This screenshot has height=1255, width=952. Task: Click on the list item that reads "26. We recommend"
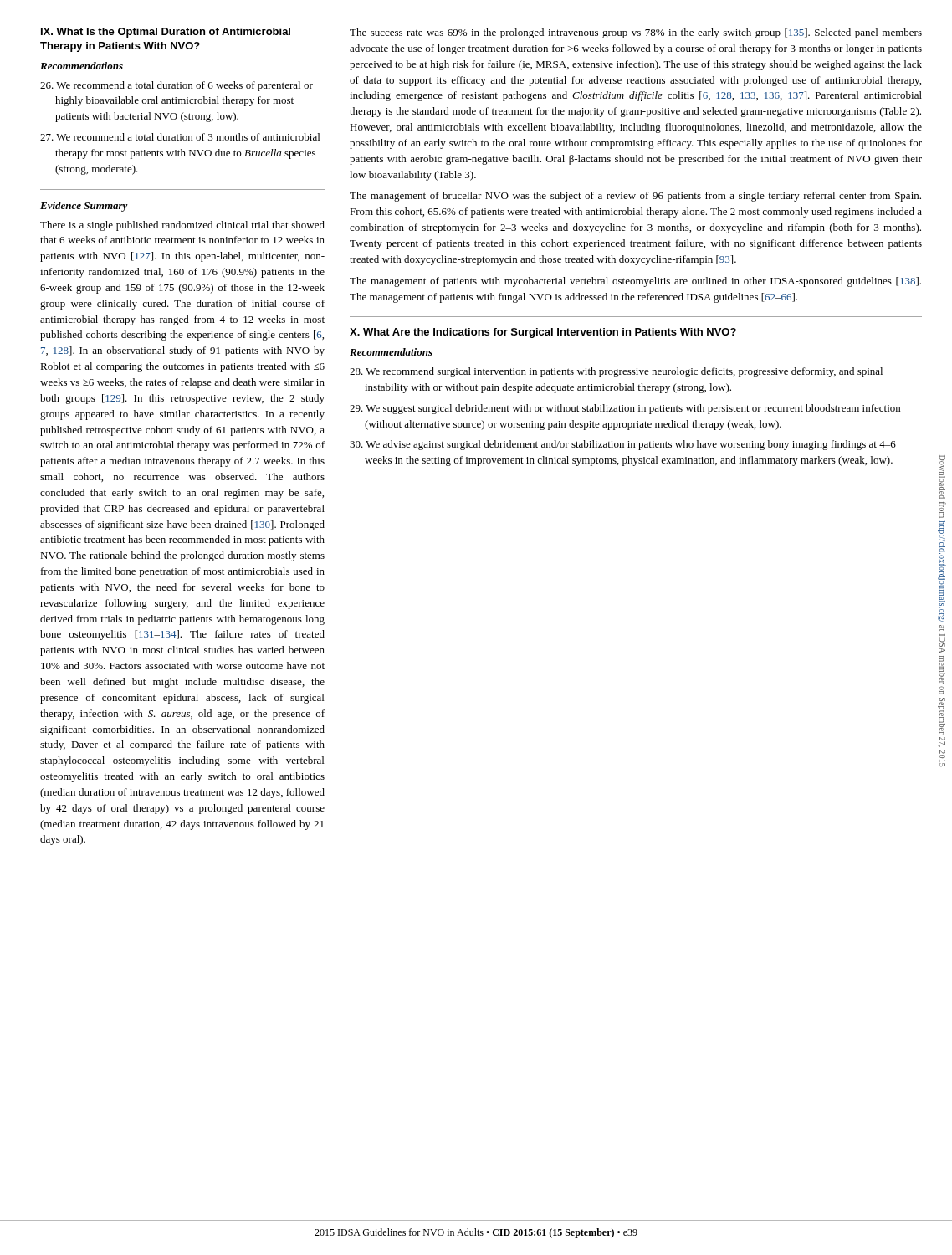[x=182, y=101]
